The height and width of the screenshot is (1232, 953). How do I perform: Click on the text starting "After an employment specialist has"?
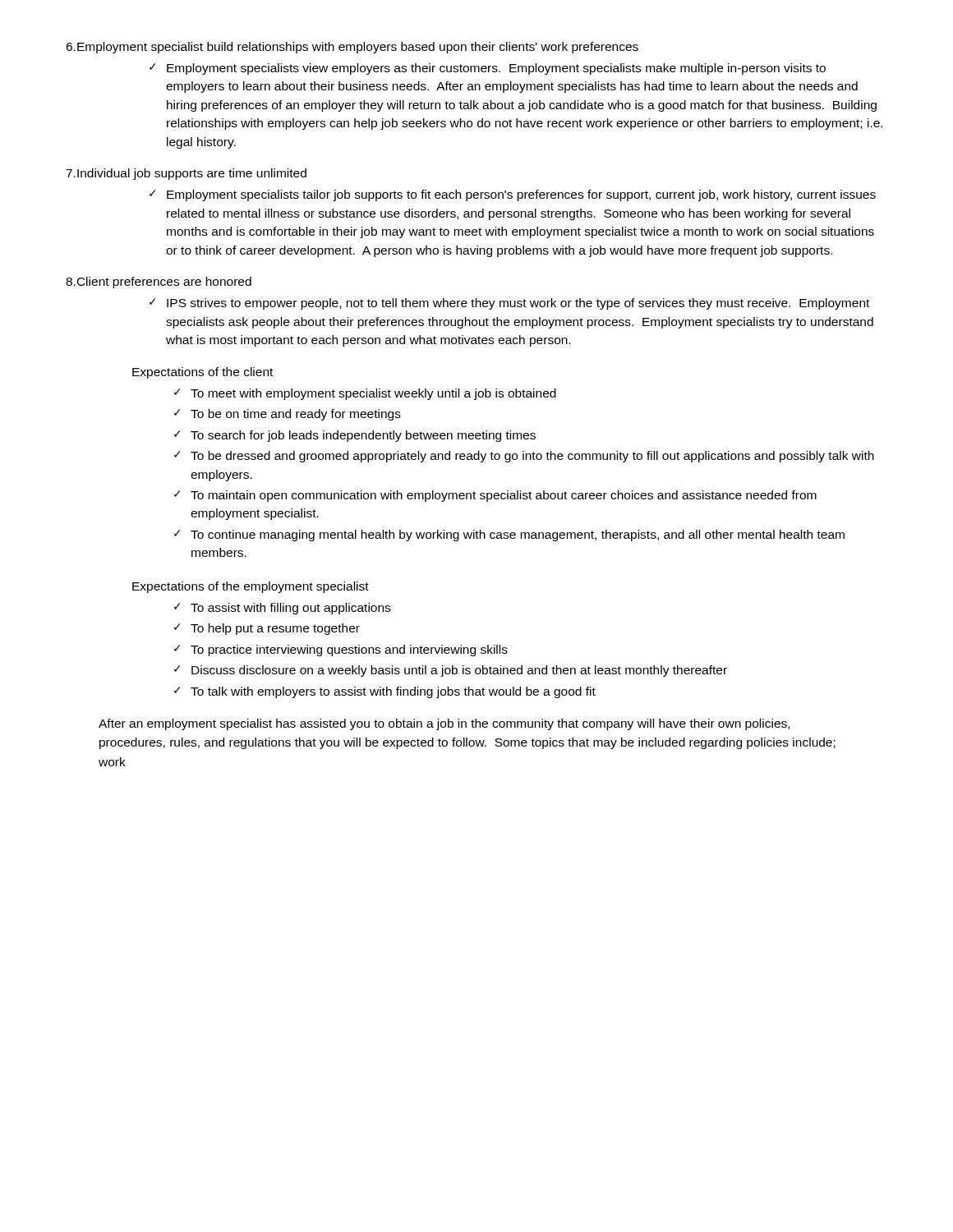point(467,742)
